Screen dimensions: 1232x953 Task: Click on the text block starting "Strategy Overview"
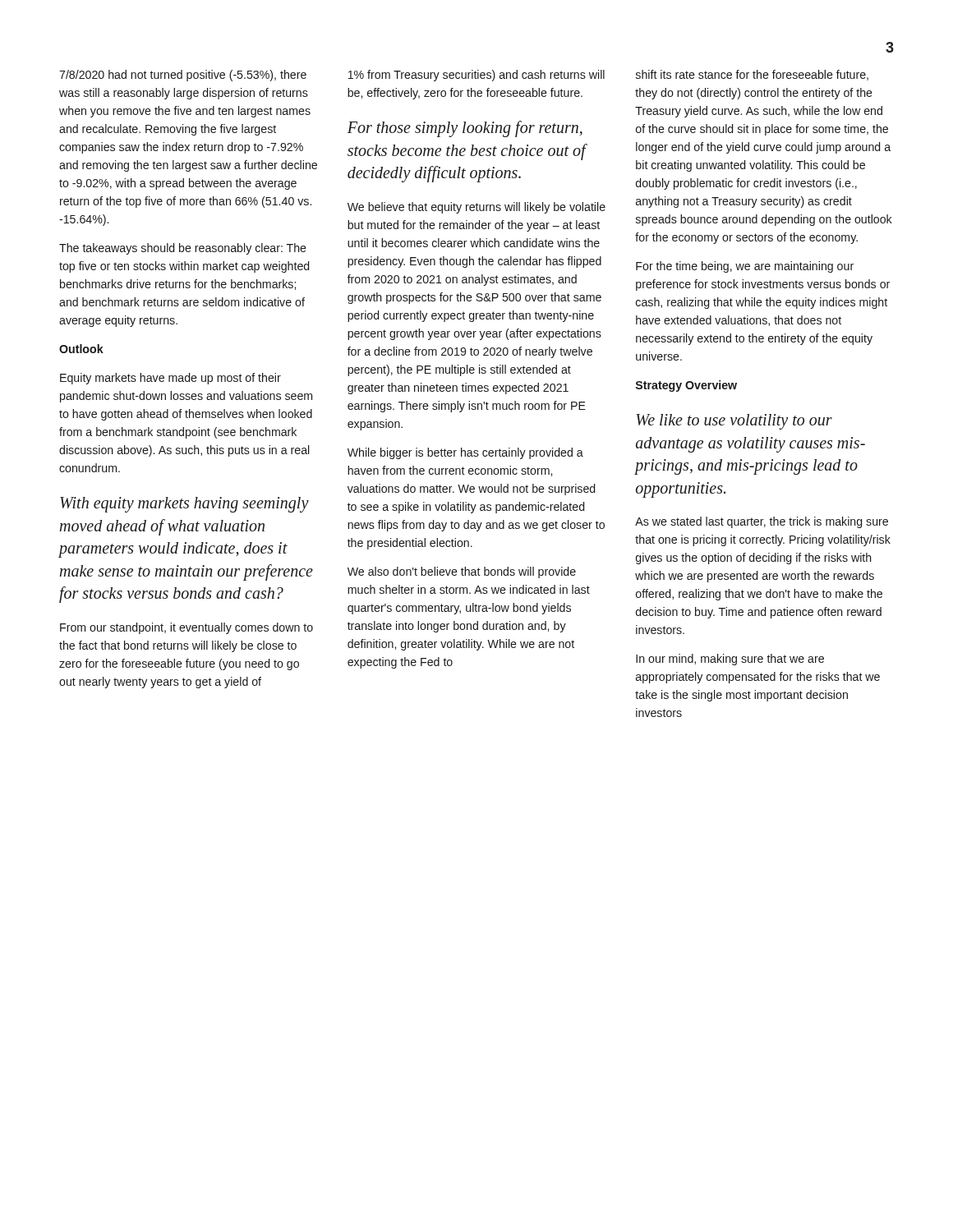tap(686, 386)
